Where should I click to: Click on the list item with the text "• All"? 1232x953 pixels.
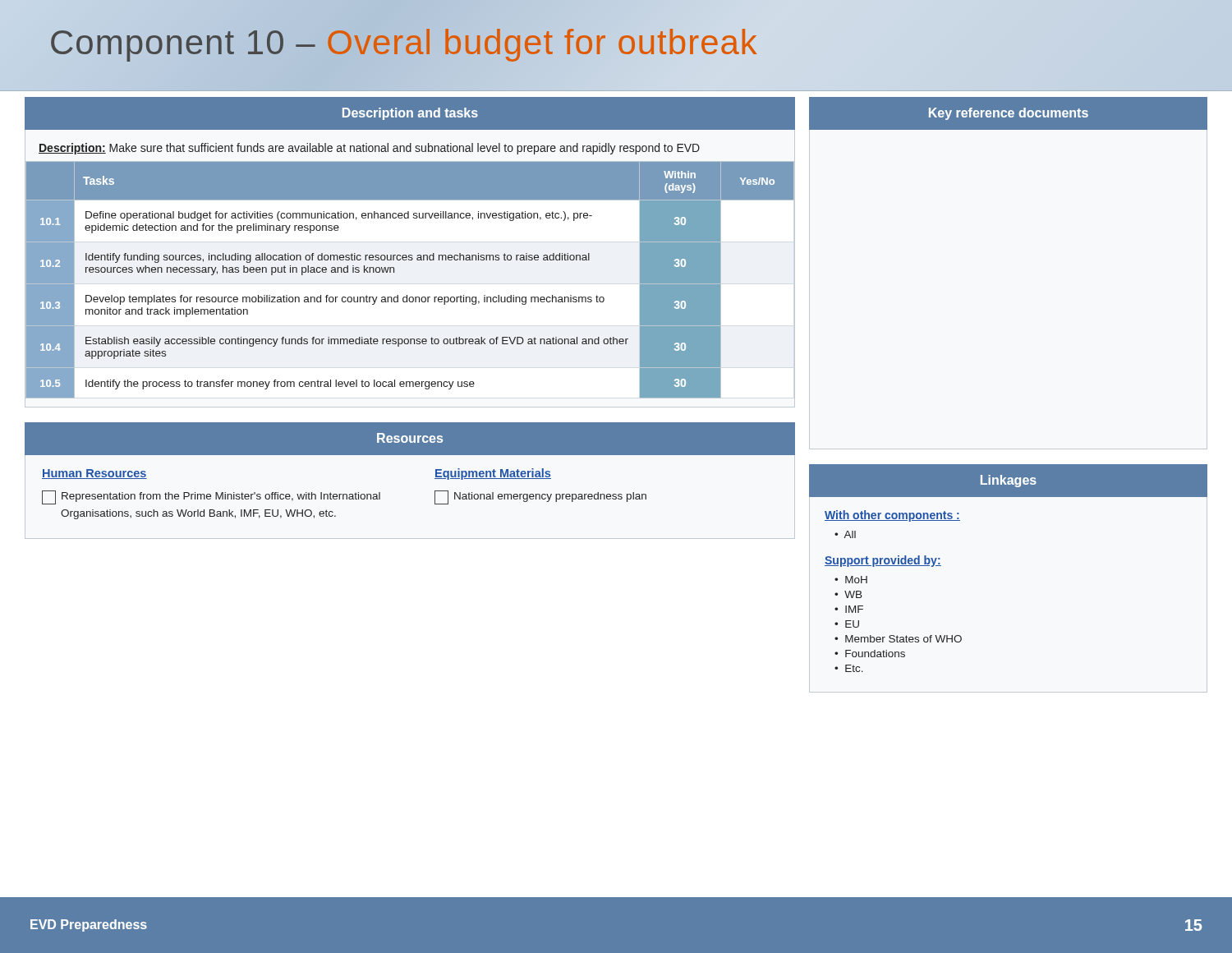tap(845, 534)
